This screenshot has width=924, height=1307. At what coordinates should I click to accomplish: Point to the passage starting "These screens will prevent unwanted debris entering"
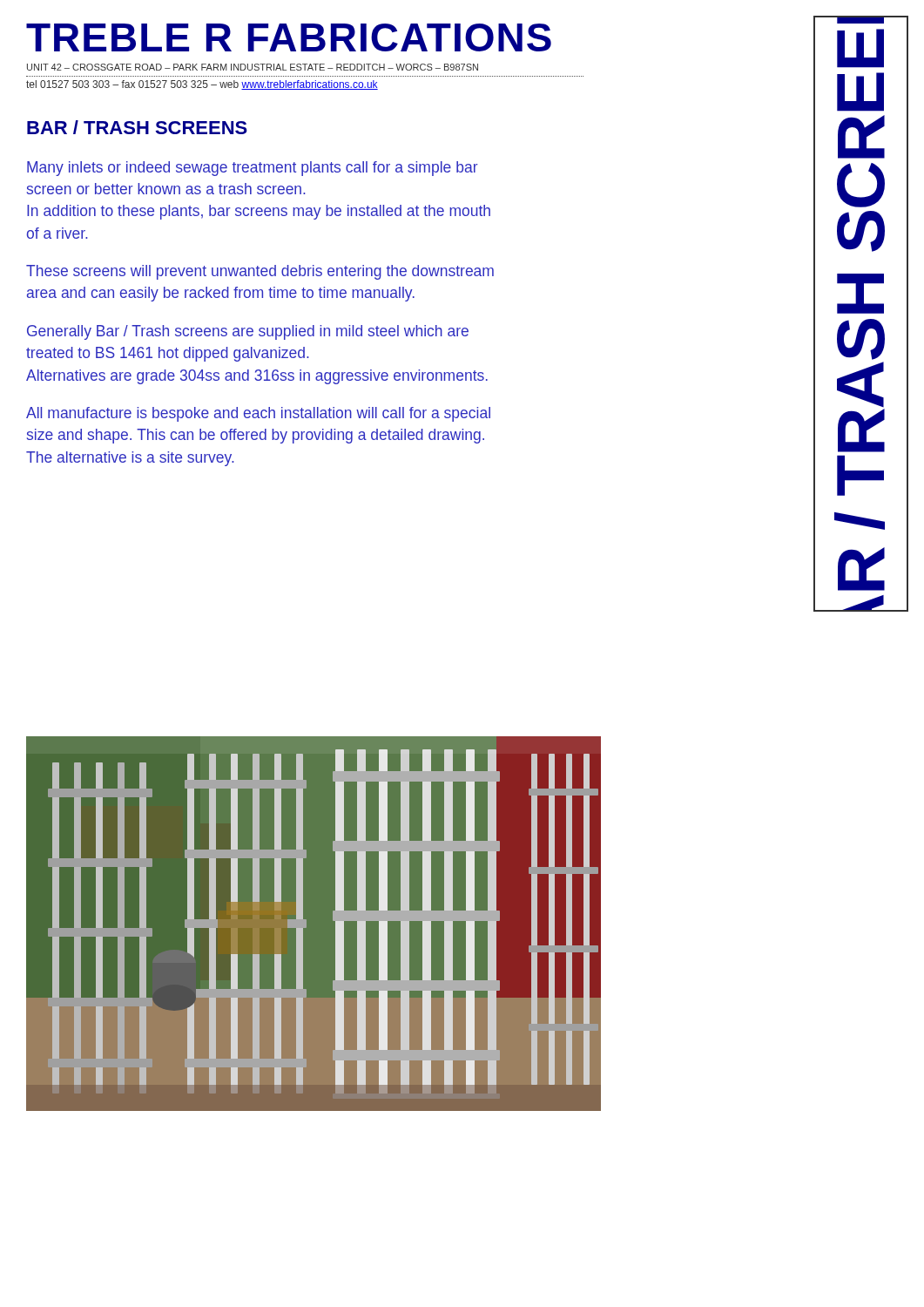[x=260, y=282]
